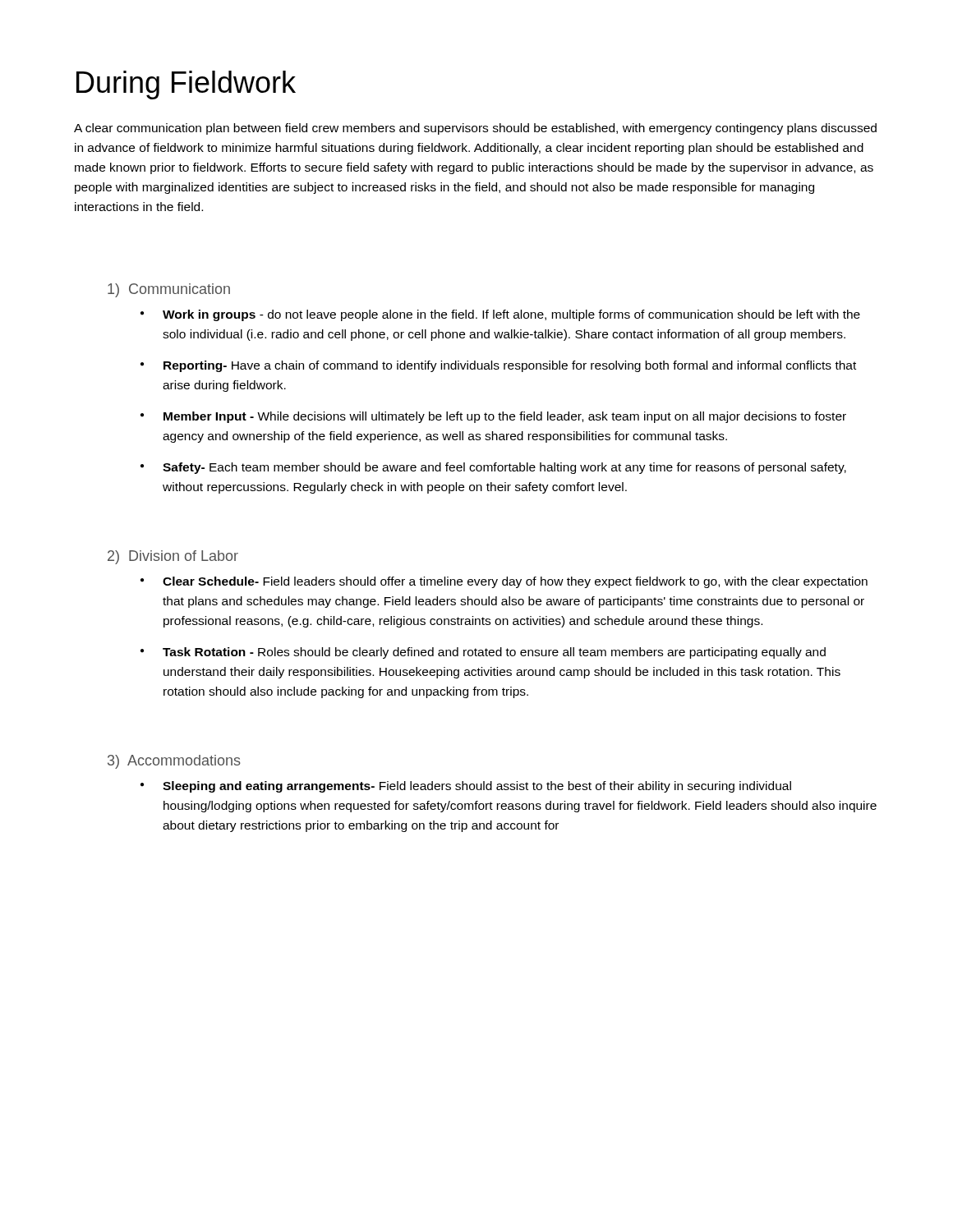Click on the region starting "1) Communication"

click(169, 289)
